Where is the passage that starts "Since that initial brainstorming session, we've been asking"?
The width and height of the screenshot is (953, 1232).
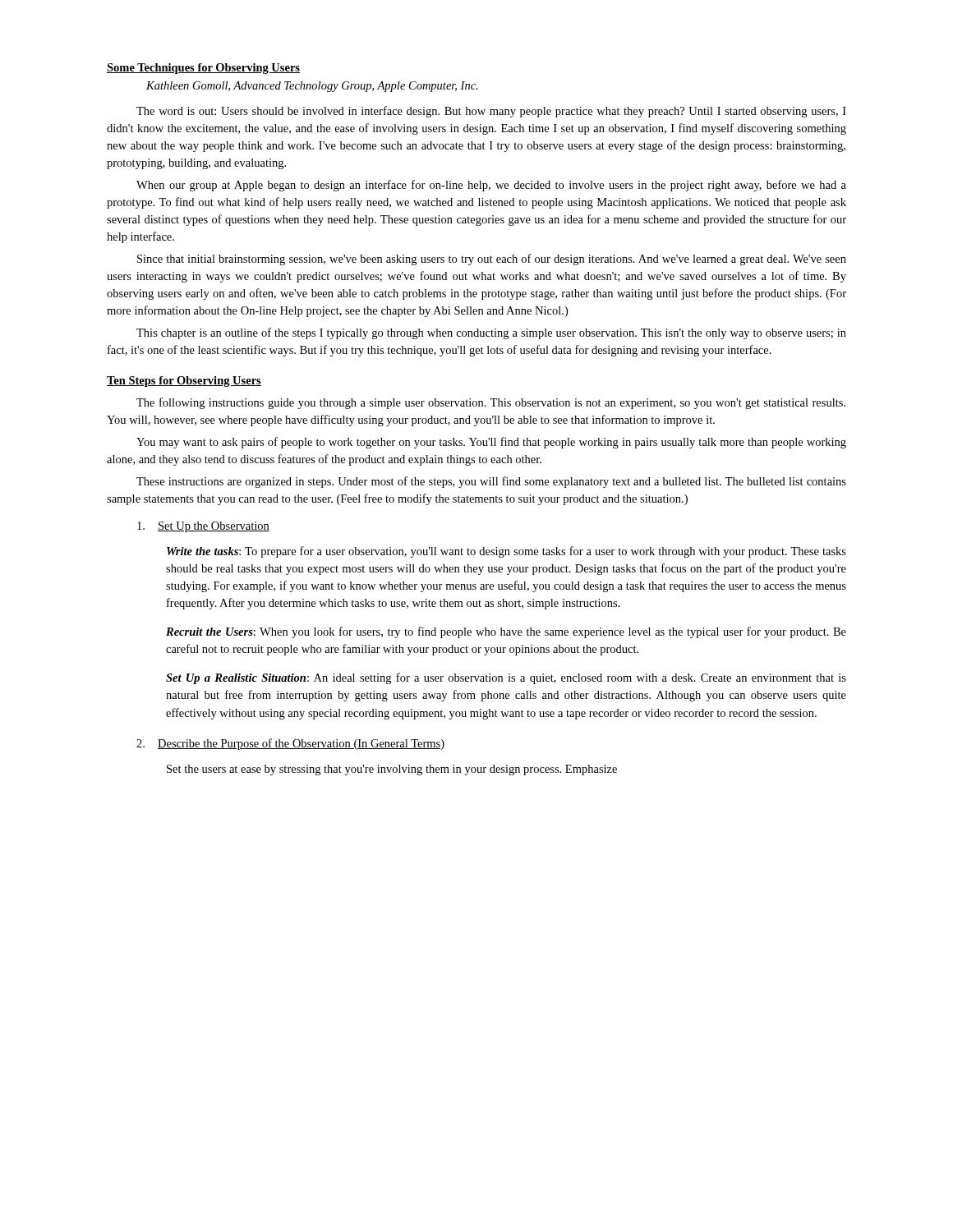[476, 285]
